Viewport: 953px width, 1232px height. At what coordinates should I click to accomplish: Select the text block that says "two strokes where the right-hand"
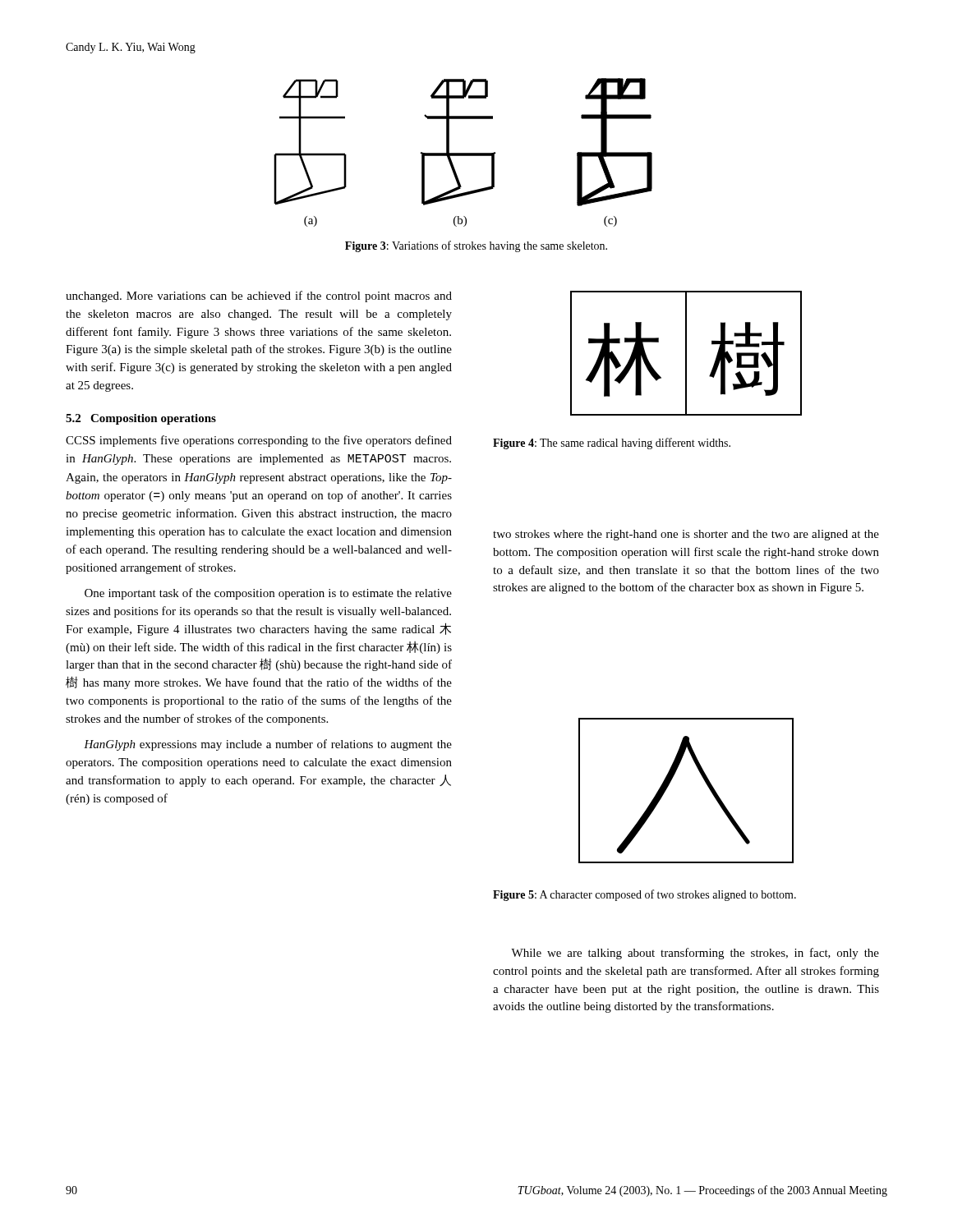[x=686, y=561]
